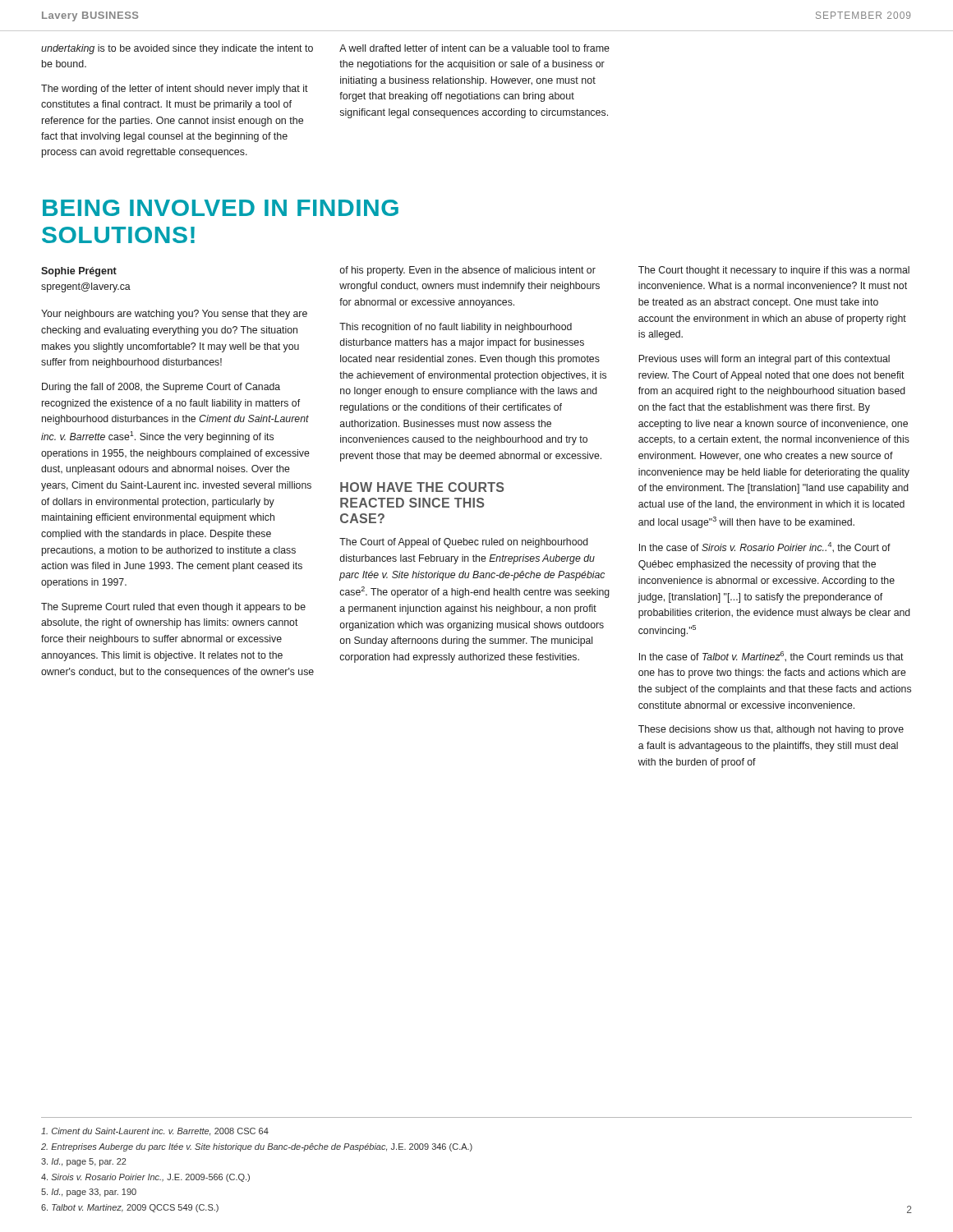This screenshot has height=1232, width=953.
Task: Locate the title that says "BEING INVOLVED IN FINDINGSOLUTIONS!"
Action: point(221,221)
